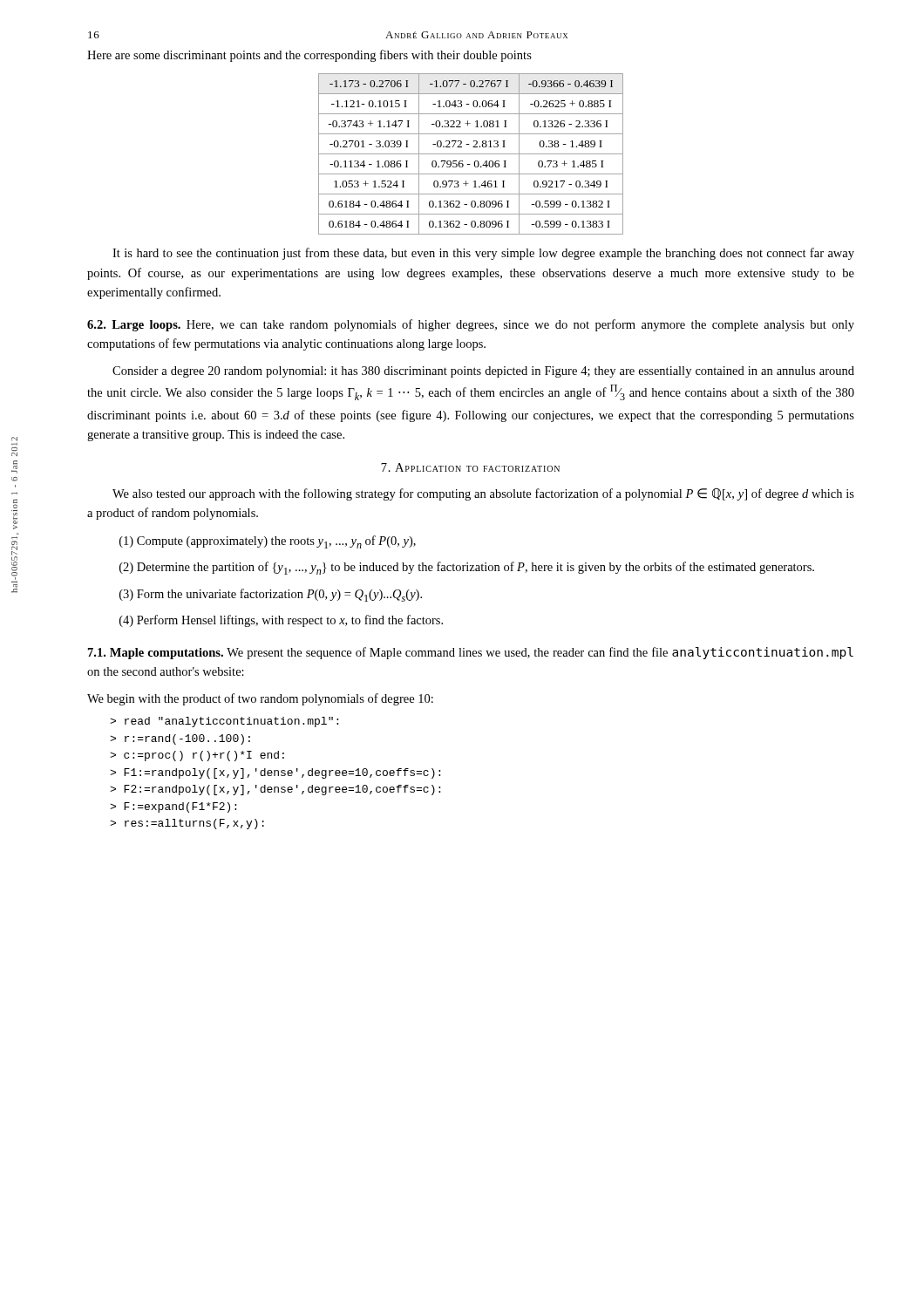
Task: Locate the block of text that opens with "> read "analyticcontinuation.mpl": > r:=rand(-100..100): > c:=proc()"
Action: point(224,722)
